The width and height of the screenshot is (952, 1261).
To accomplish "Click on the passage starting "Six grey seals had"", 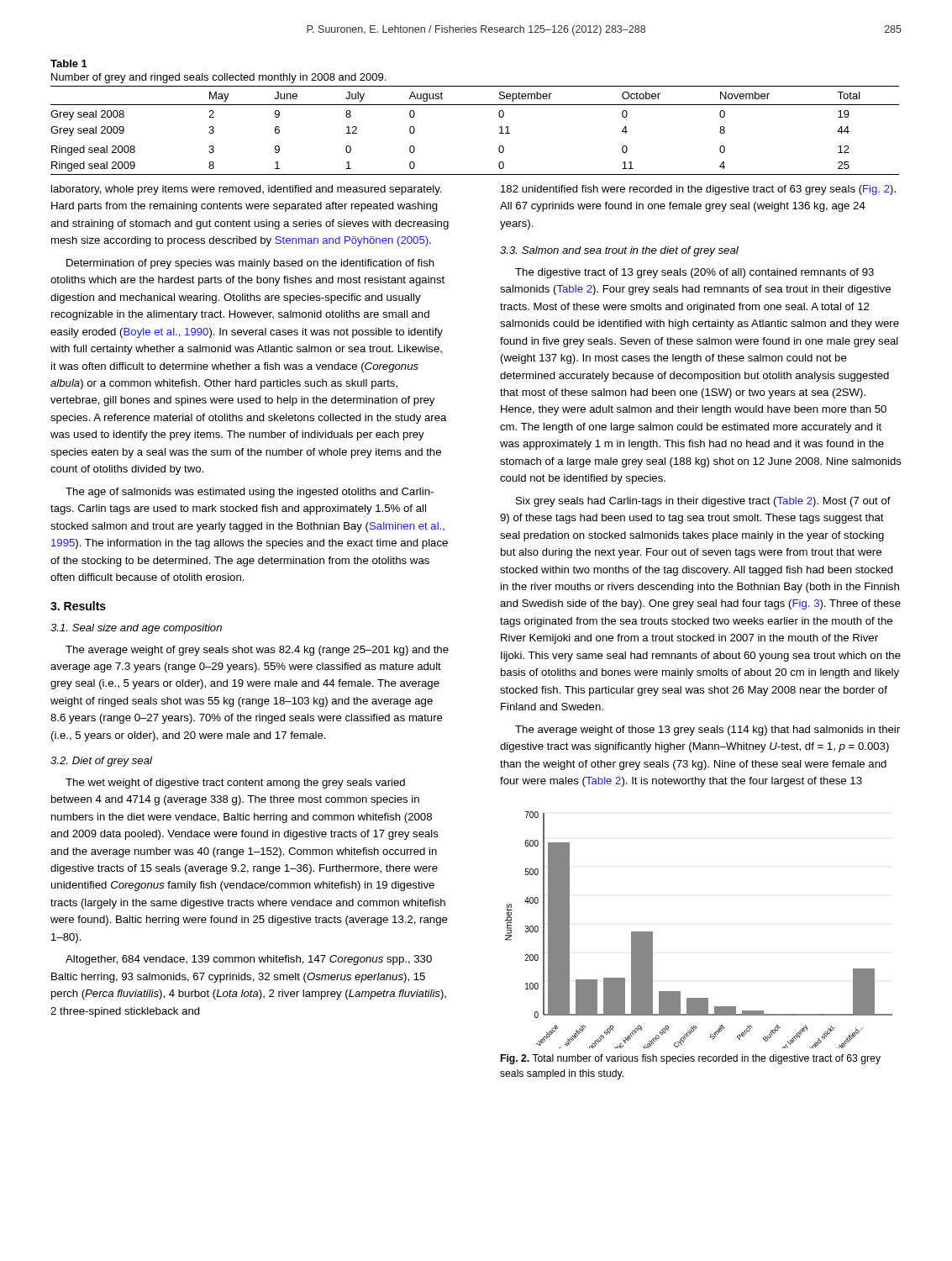I will click(701, 604).
